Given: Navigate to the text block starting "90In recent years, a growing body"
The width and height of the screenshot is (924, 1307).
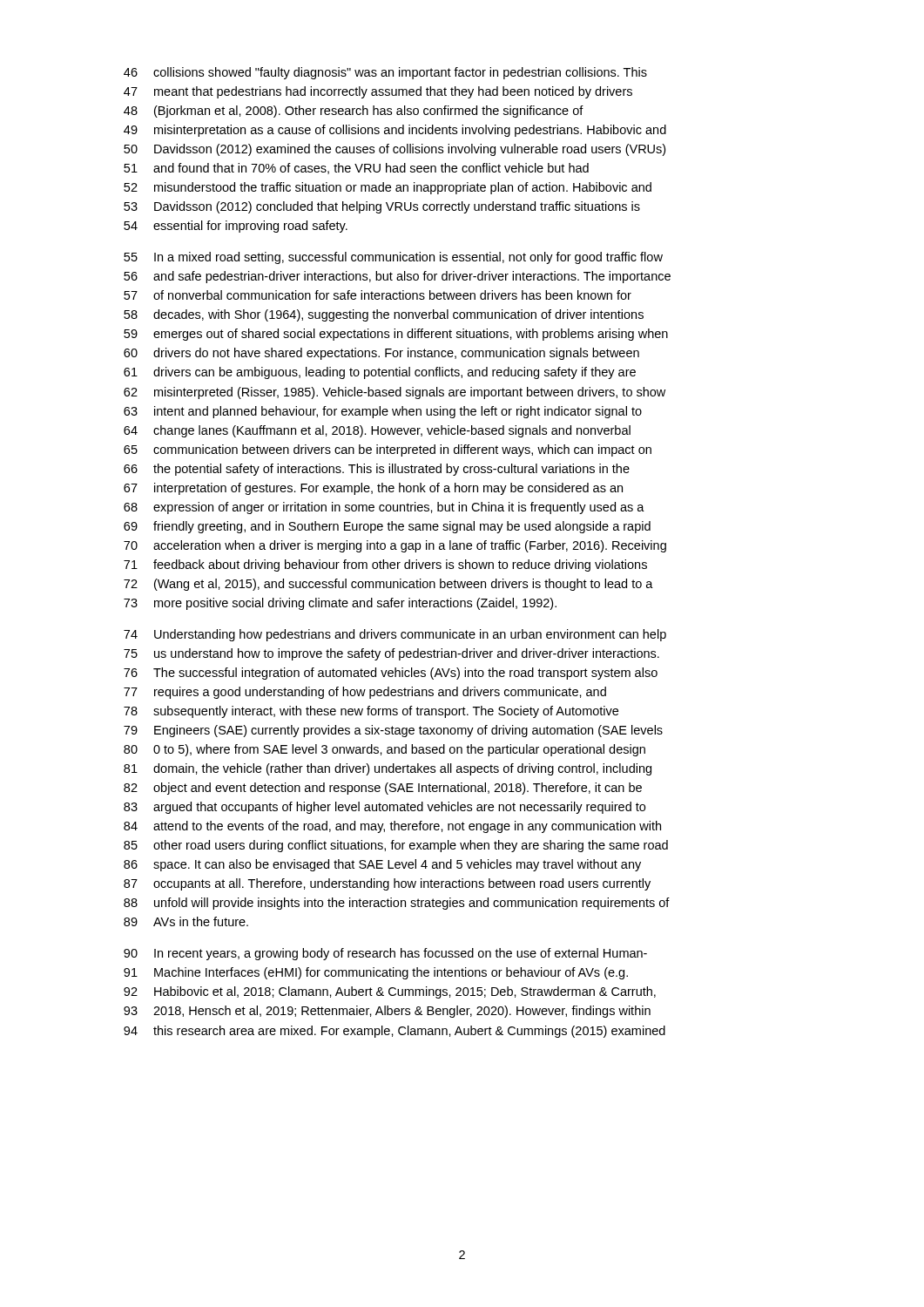Looking at the screenshot, I should click(462, 992).
